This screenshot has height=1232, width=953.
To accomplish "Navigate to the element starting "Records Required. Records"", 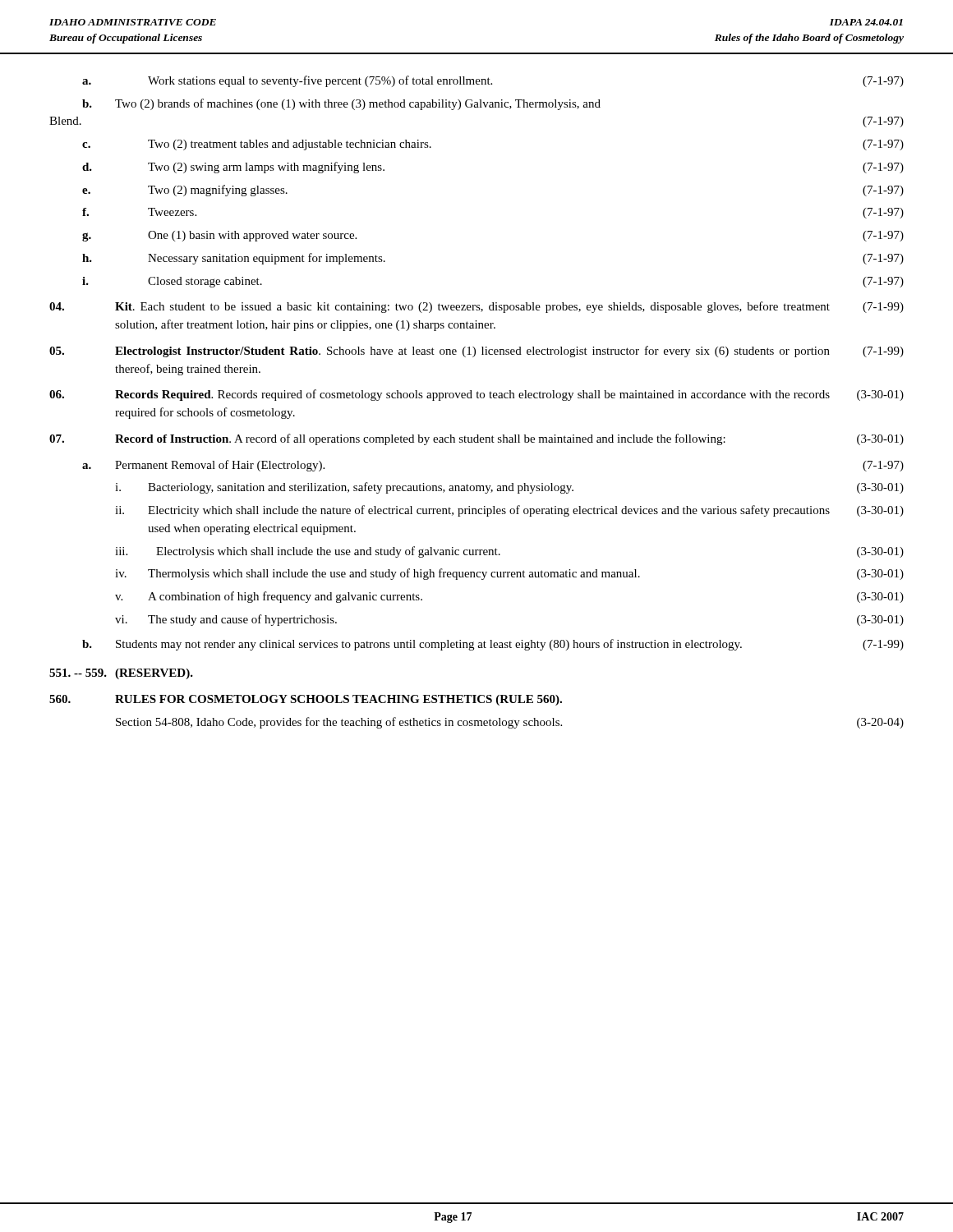I will [x=476, y=404].
